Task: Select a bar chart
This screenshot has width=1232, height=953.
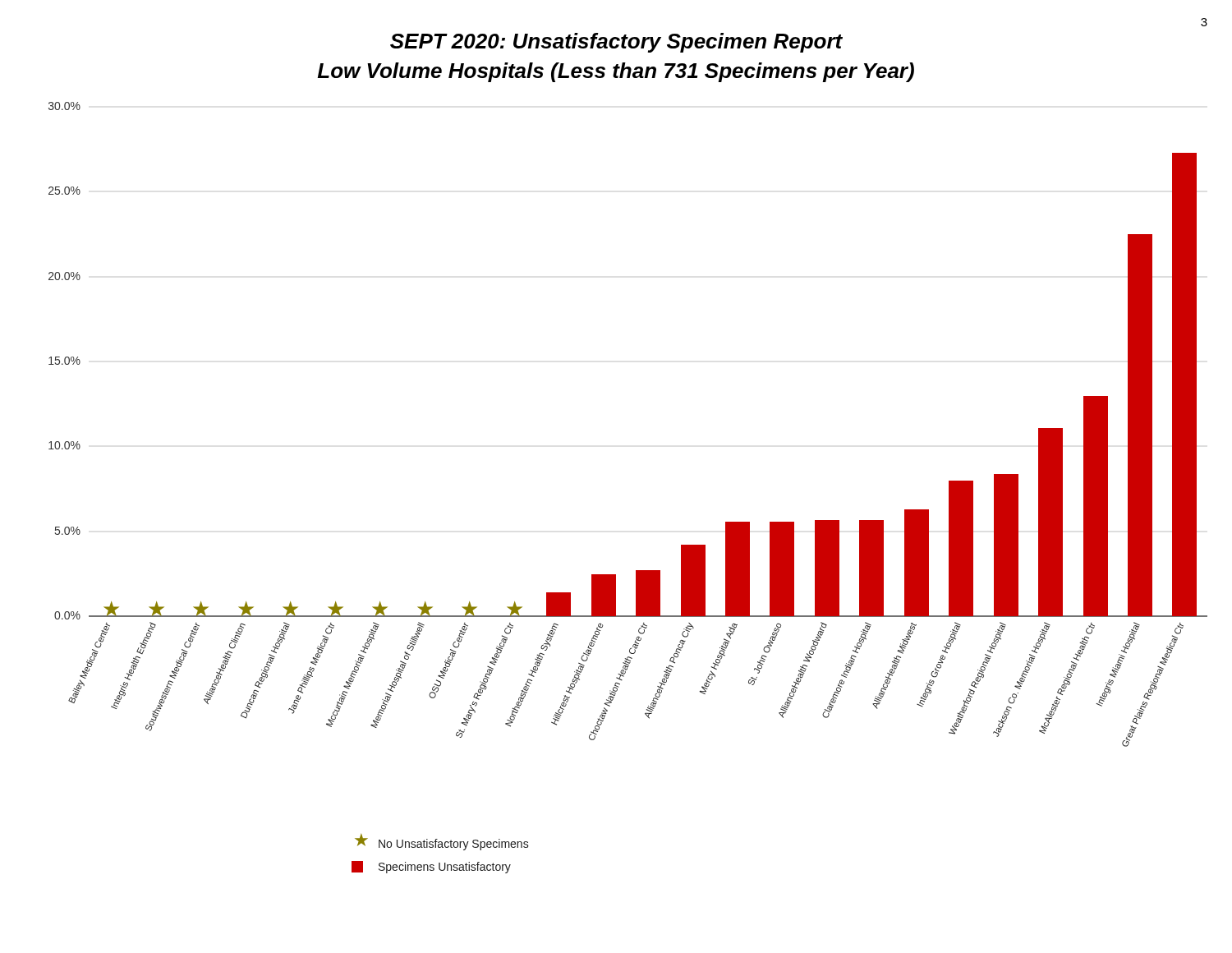Action: (624, 513)
